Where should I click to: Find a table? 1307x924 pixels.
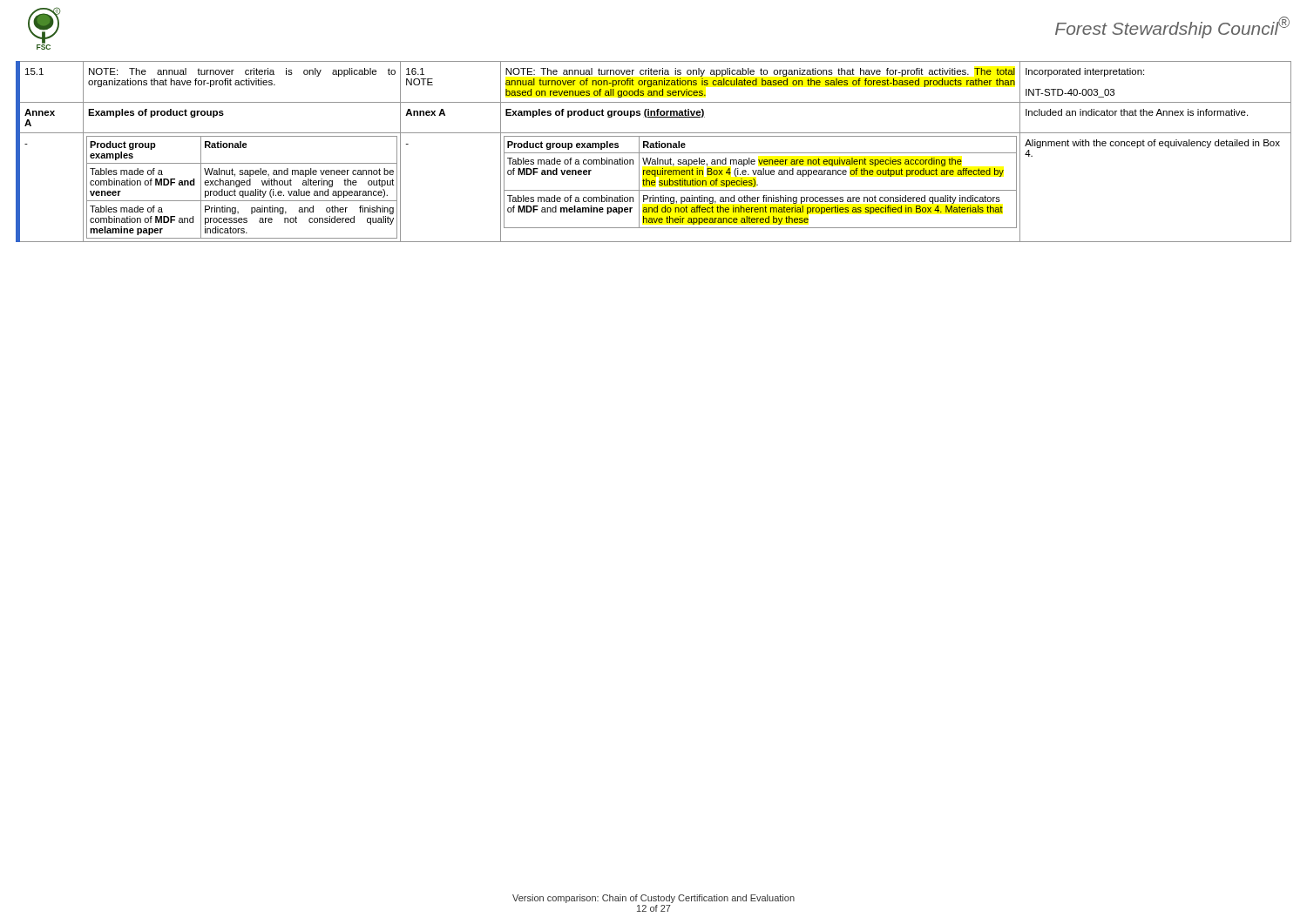[x=654, y=152]
